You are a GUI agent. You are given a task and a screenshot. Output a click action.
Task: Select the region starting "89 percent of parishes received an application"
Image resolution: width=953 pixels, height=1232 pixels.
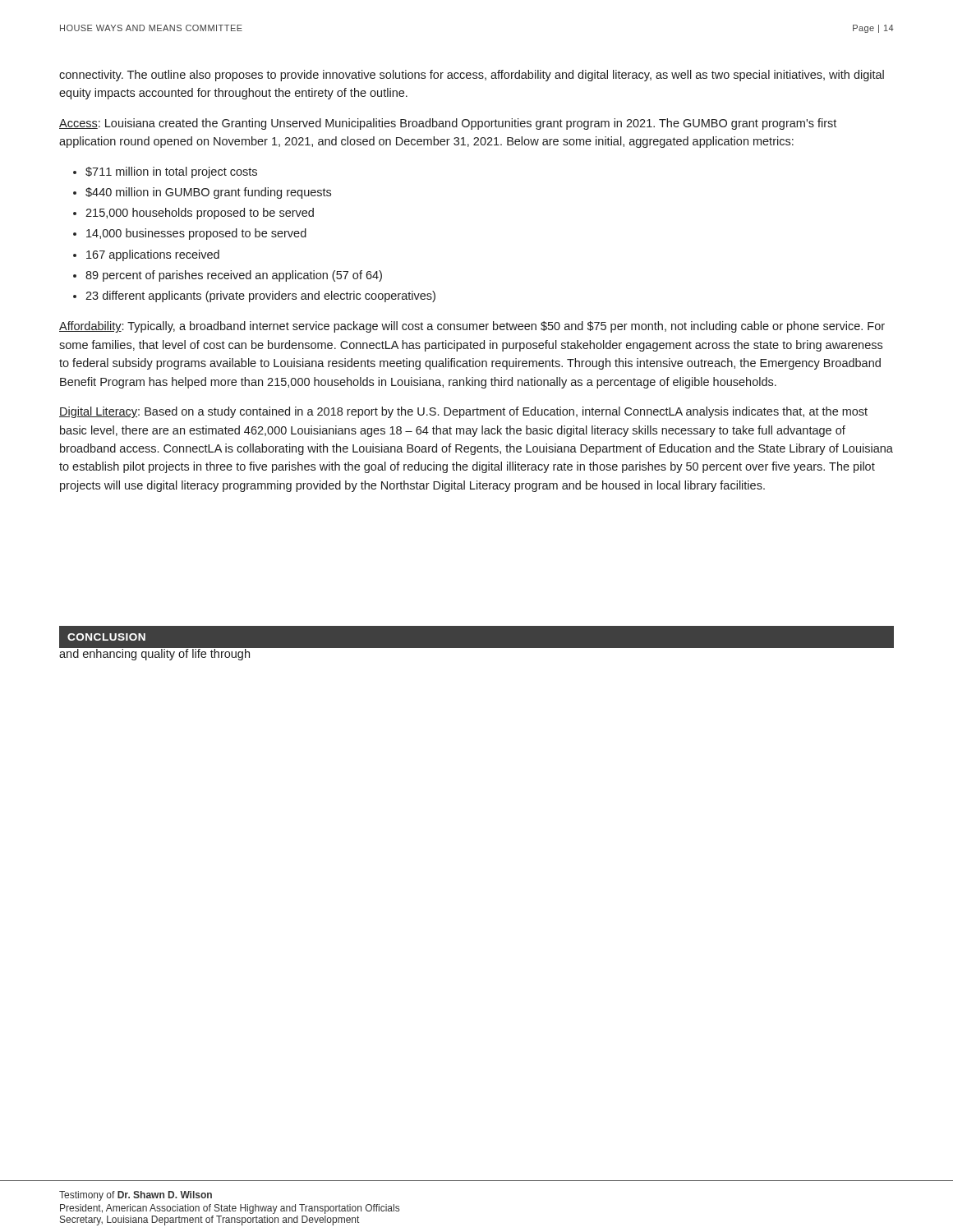234,275
